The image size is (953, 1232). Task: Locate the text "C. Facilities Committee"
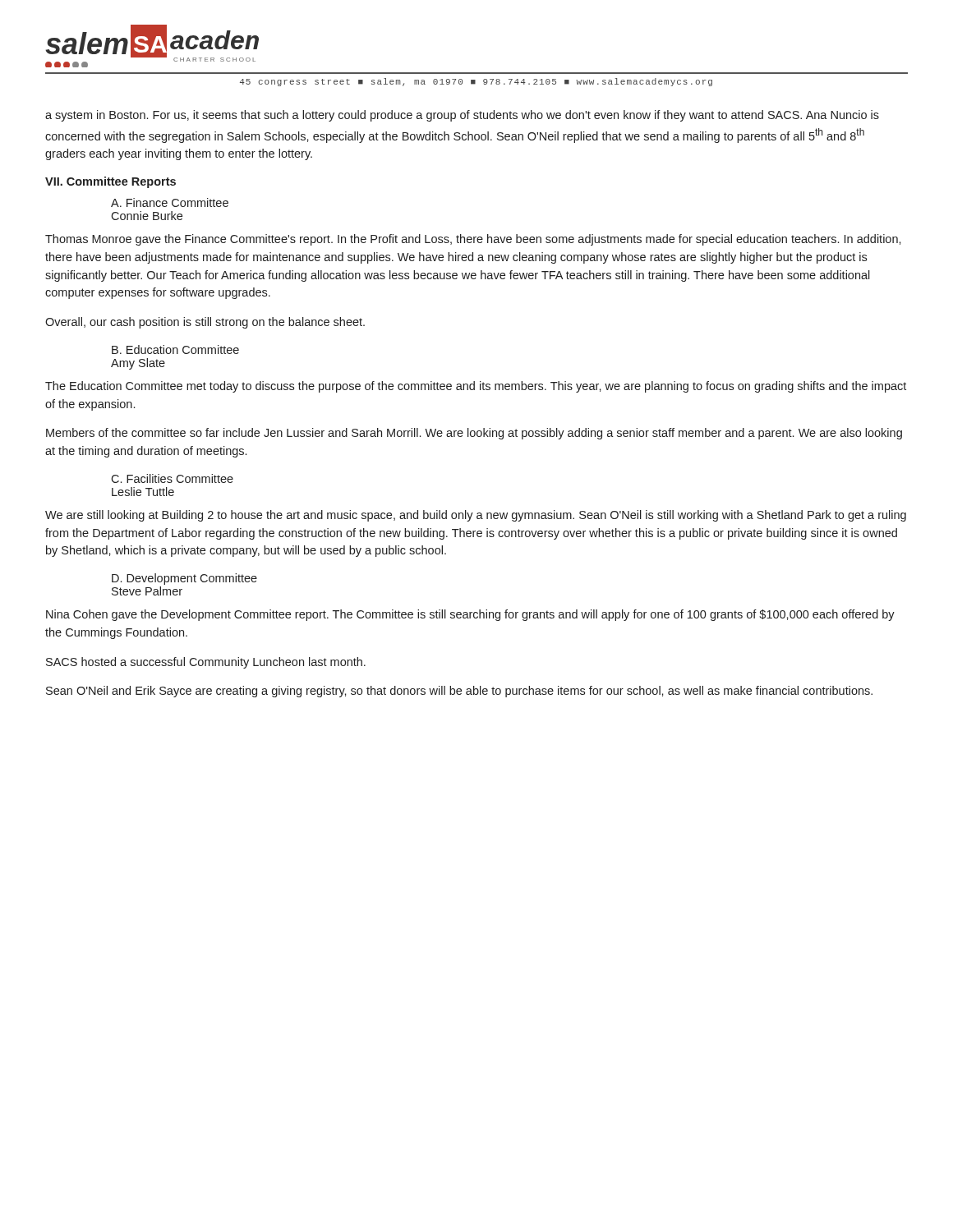(172, 479)
